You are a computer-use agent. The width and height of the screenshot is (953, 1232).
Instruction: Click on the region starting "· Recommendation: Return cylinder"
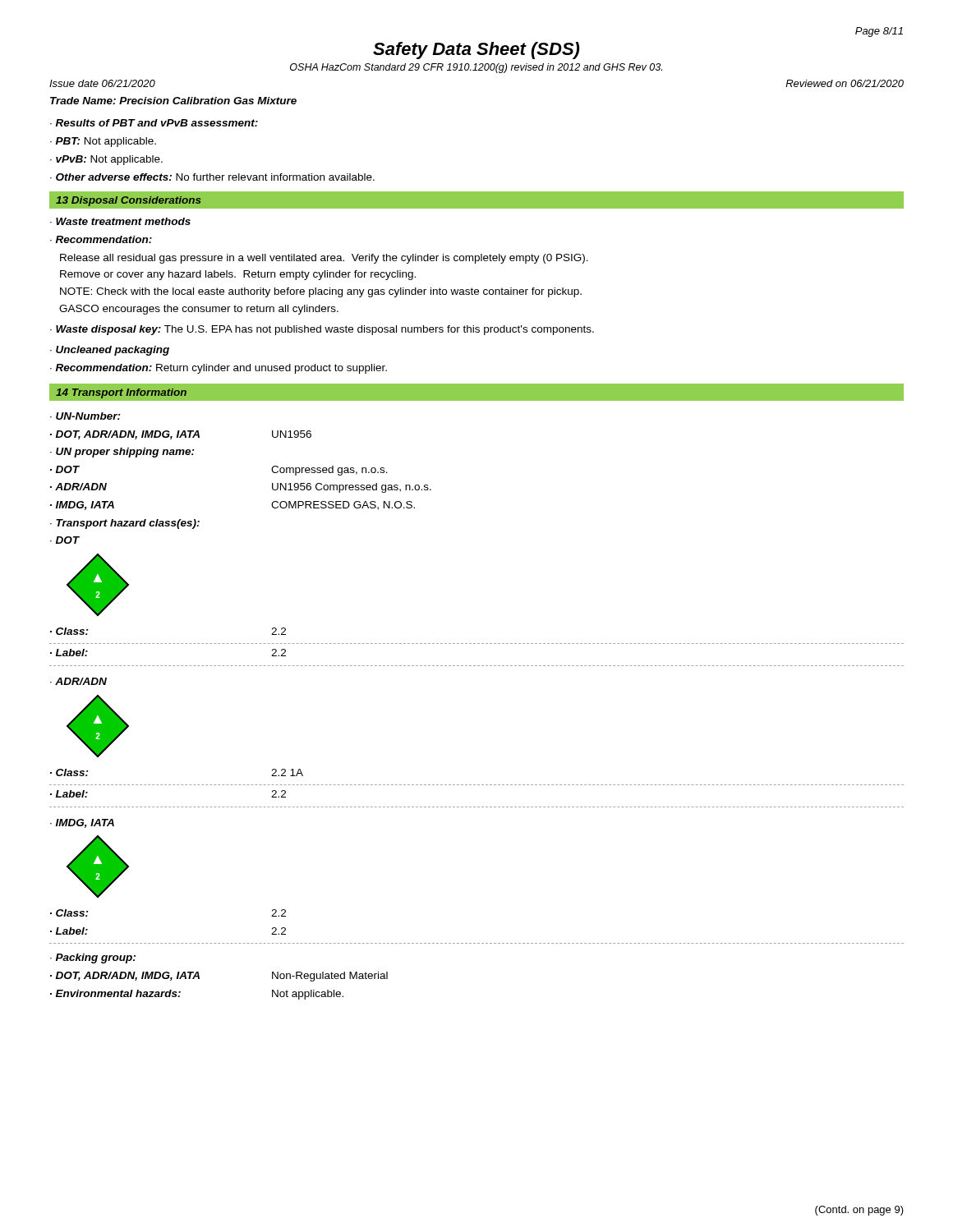[x=219, y=368]
